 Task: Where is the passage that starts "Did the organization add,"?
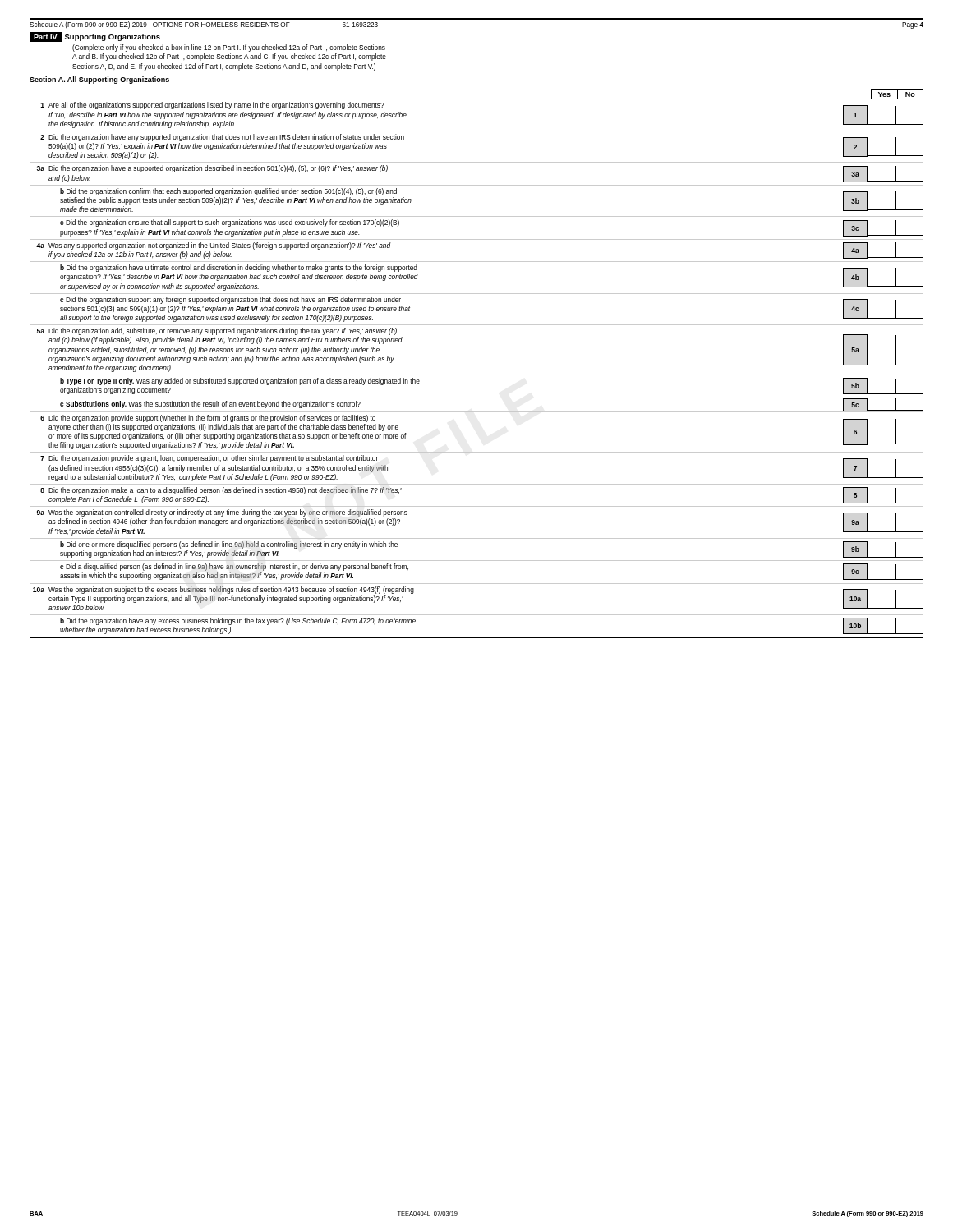tap(225, 350)
